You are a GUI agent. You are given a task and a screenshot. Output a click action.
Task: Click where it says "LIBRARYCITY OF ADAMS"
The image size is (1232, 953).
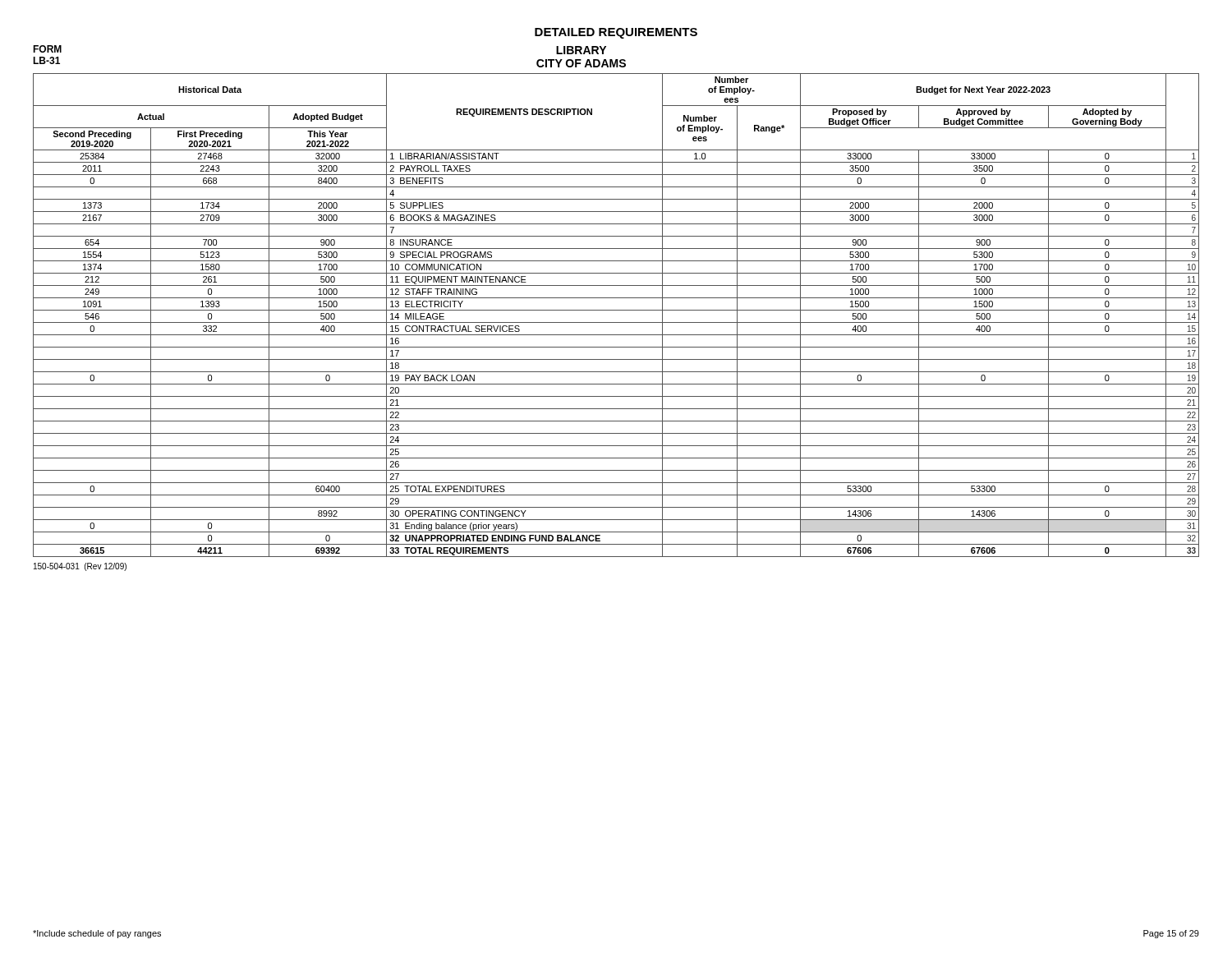[581, 57]
